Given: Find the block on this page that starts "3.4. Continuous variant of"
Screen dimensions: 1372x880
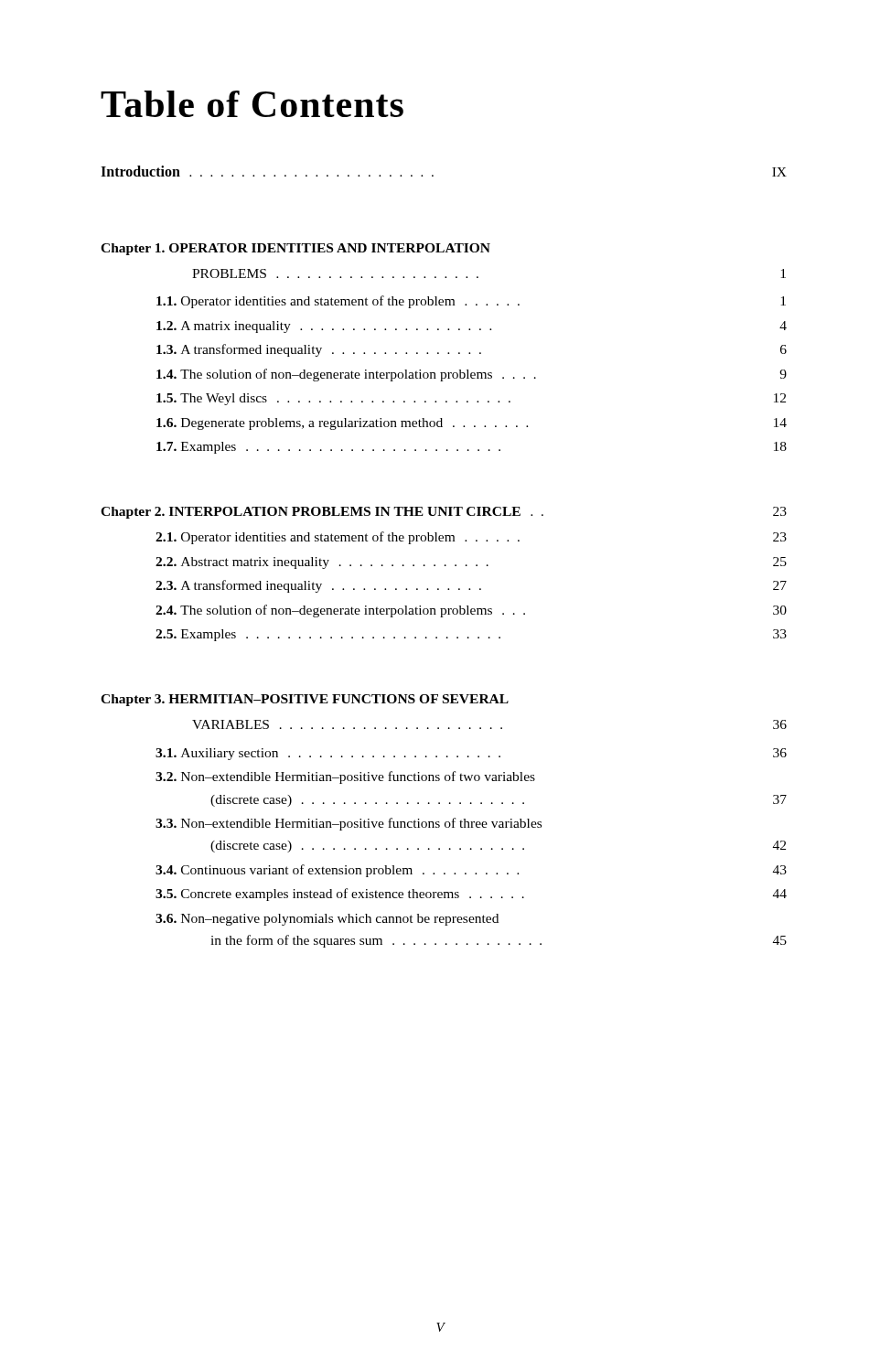Looking at the screenshot, I should tap(471, 870).
